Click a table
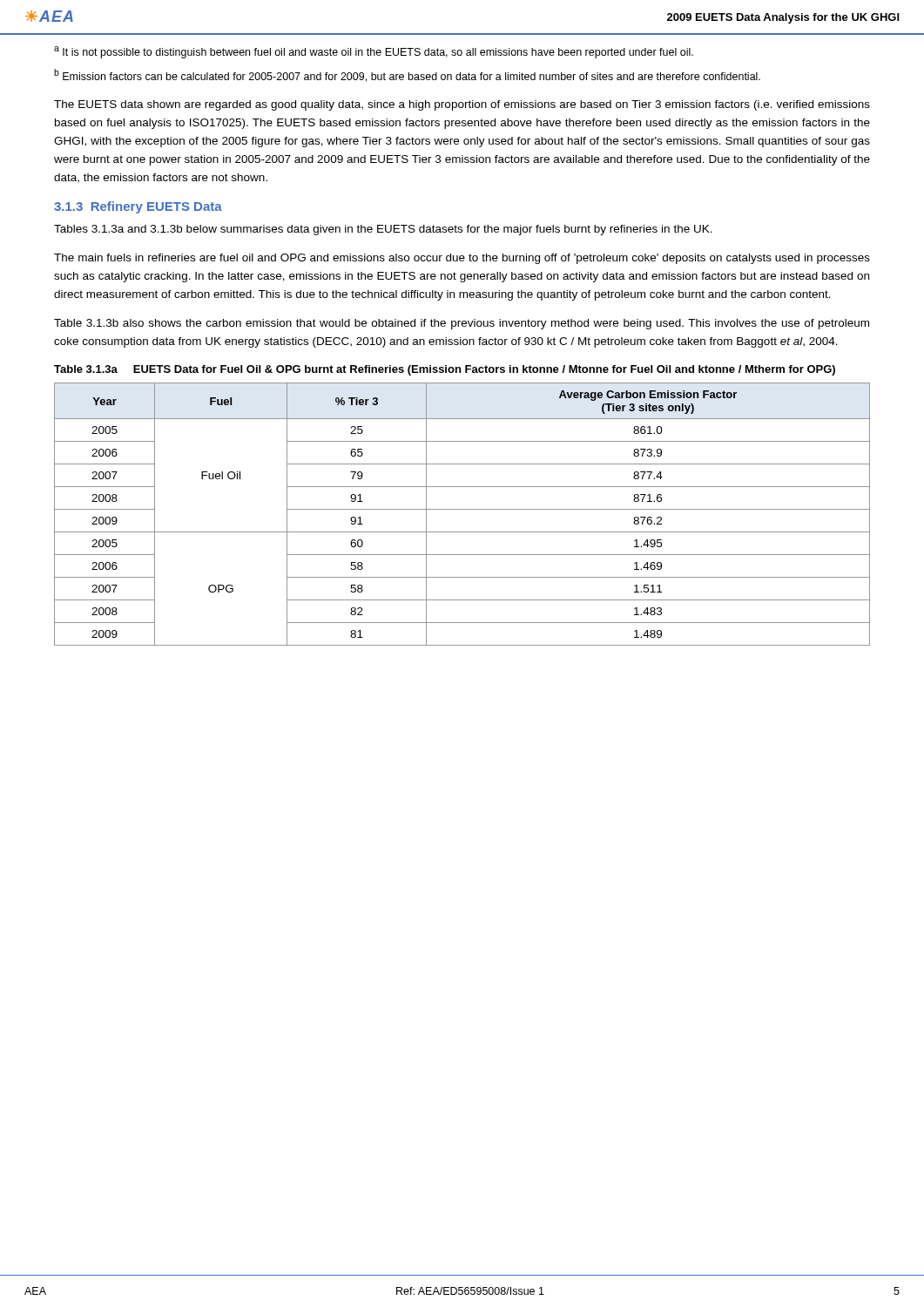Image resolution: width=924 pixels, height=1307 pixels. 462,514
